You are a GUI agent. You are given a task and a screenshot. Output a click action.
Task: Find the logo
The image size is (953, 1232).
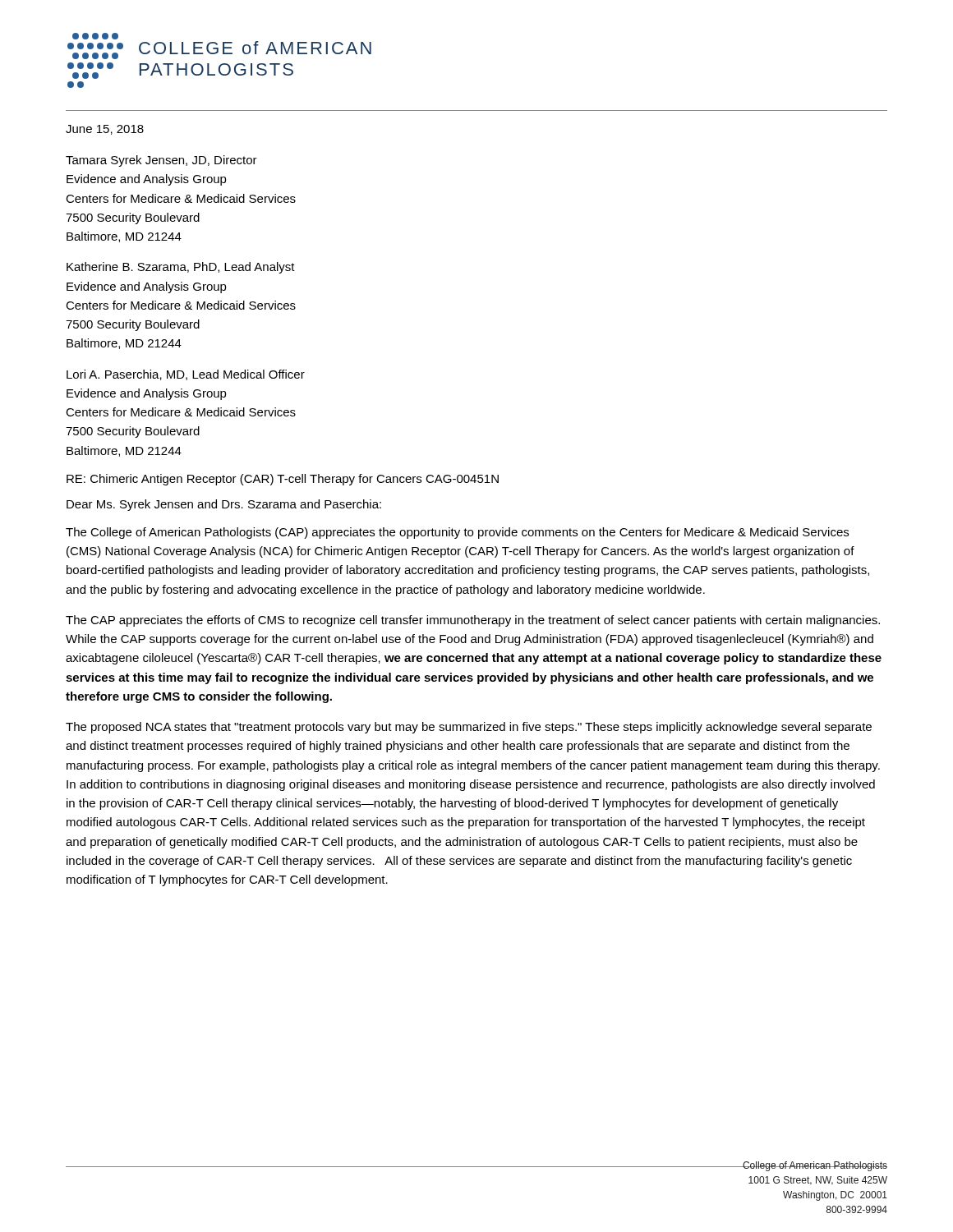pos(476,59)
